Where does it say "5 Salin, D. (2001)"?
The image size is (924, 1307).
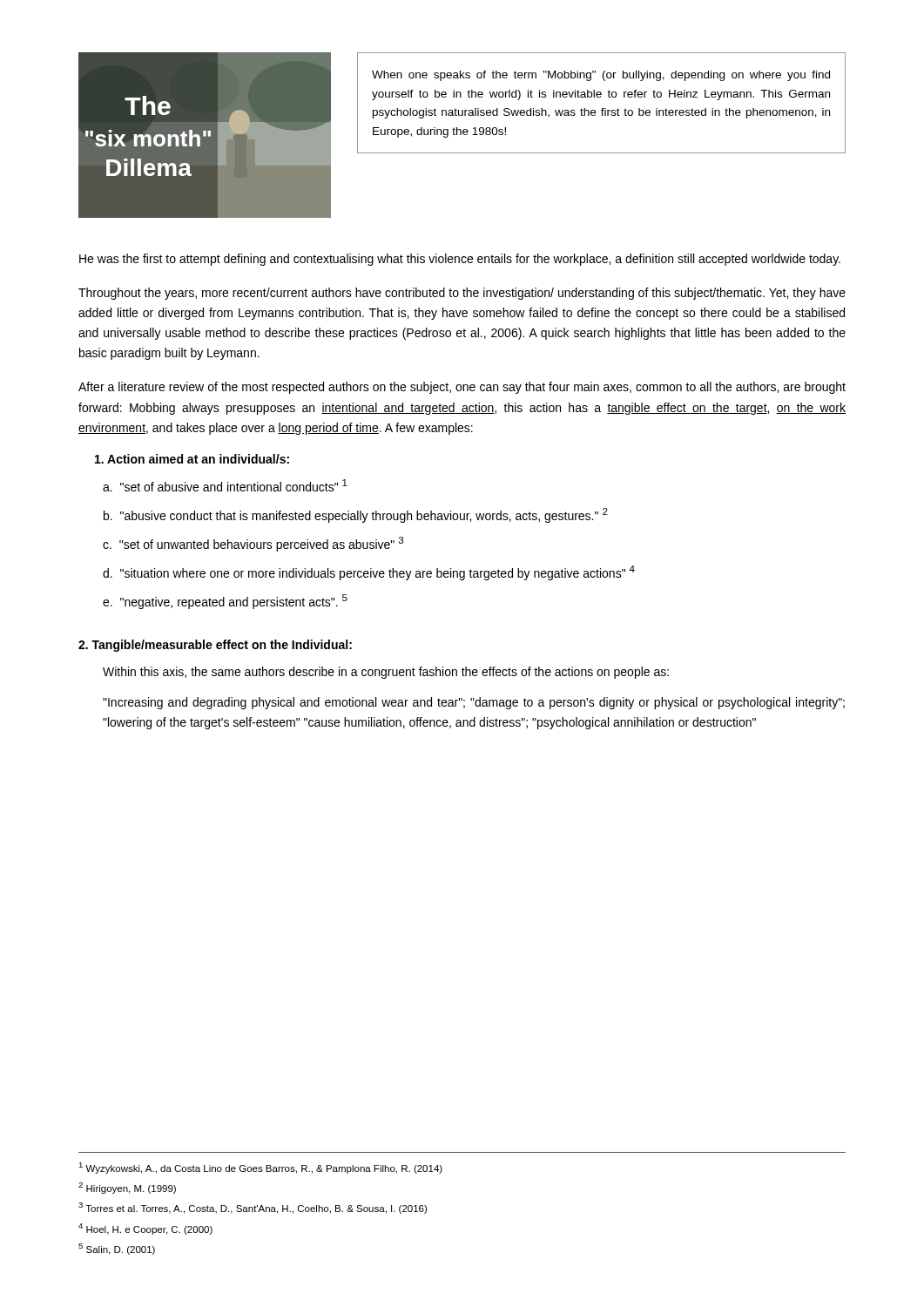coord(117,1247)
